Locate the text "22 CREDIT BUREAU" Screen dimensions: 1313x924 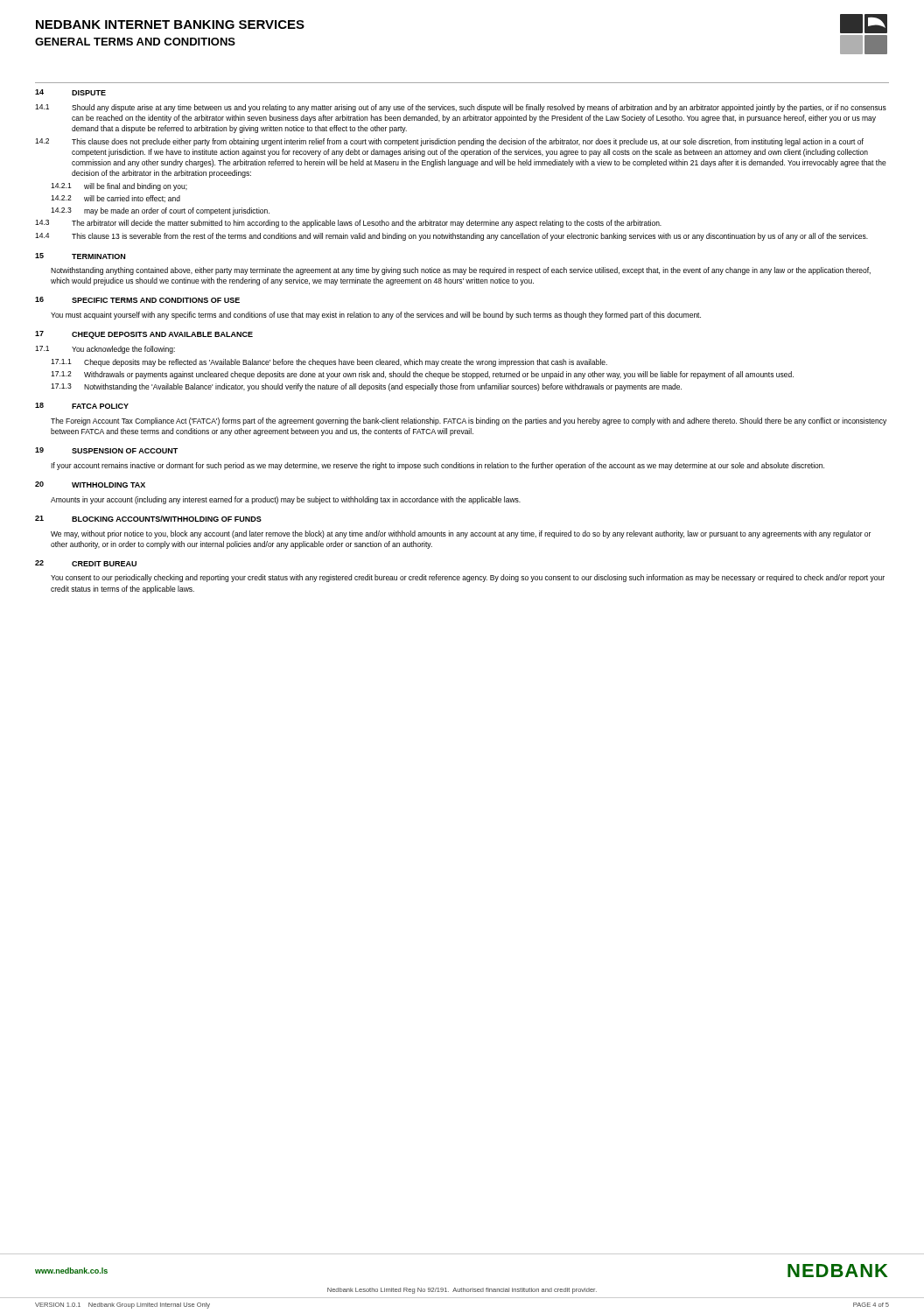click(x=462, y=564)
